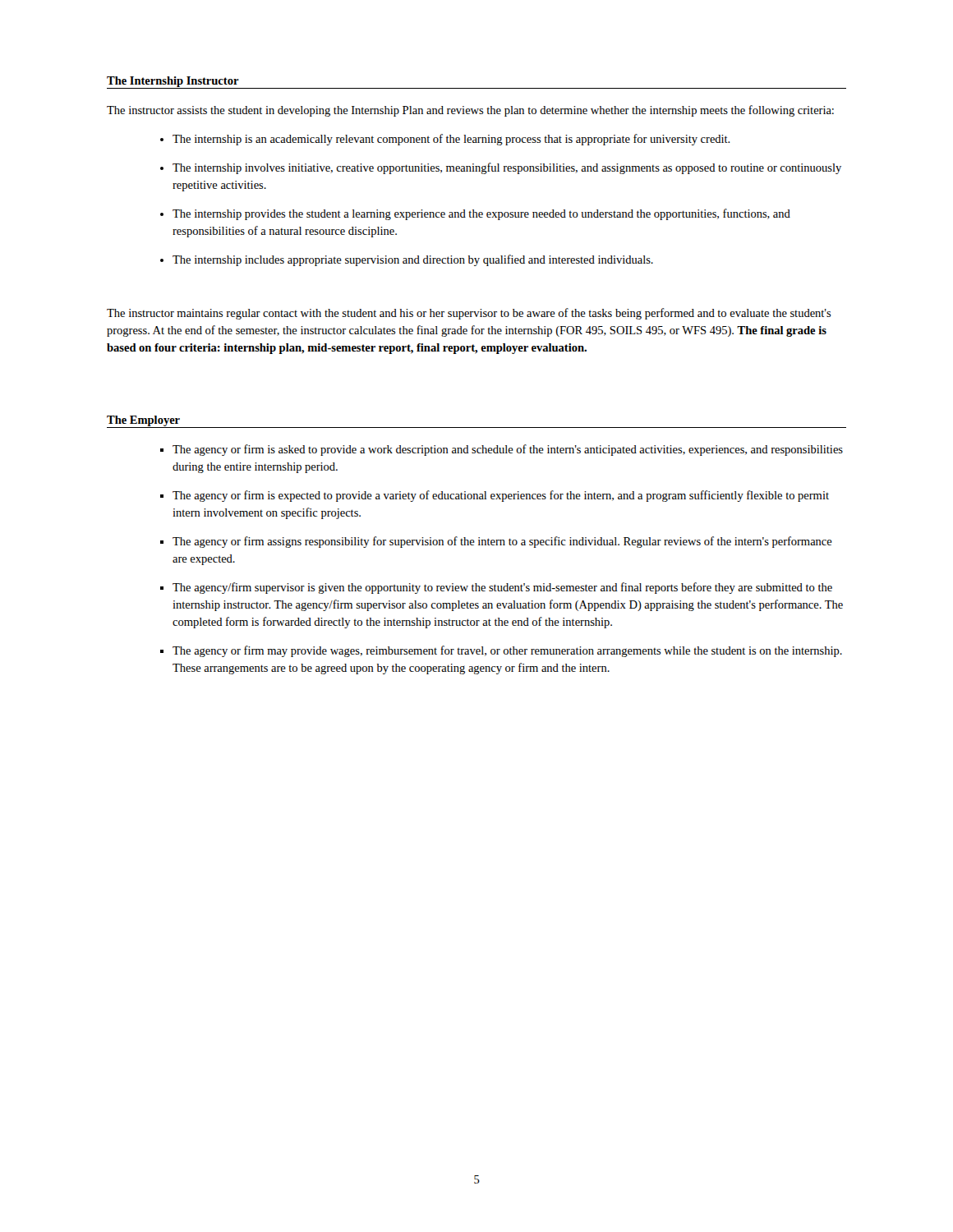Point to the element starting "The internship includes appropriate supervision and direction"

pyautogui.click(x=413, y=260)
